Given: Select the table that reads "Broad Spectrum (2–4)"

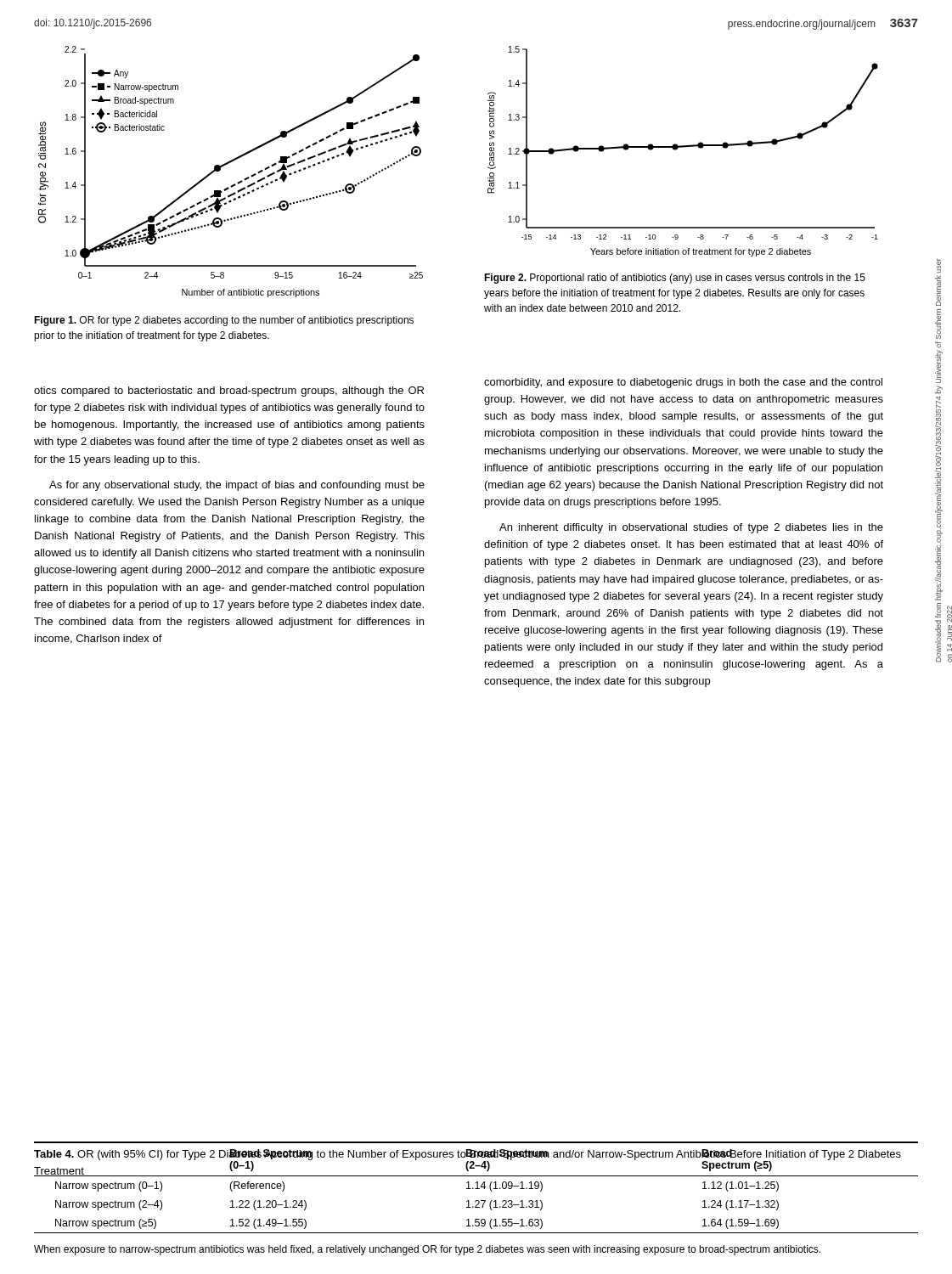Looking at the screenshot, I should (x=476, y=1187).
